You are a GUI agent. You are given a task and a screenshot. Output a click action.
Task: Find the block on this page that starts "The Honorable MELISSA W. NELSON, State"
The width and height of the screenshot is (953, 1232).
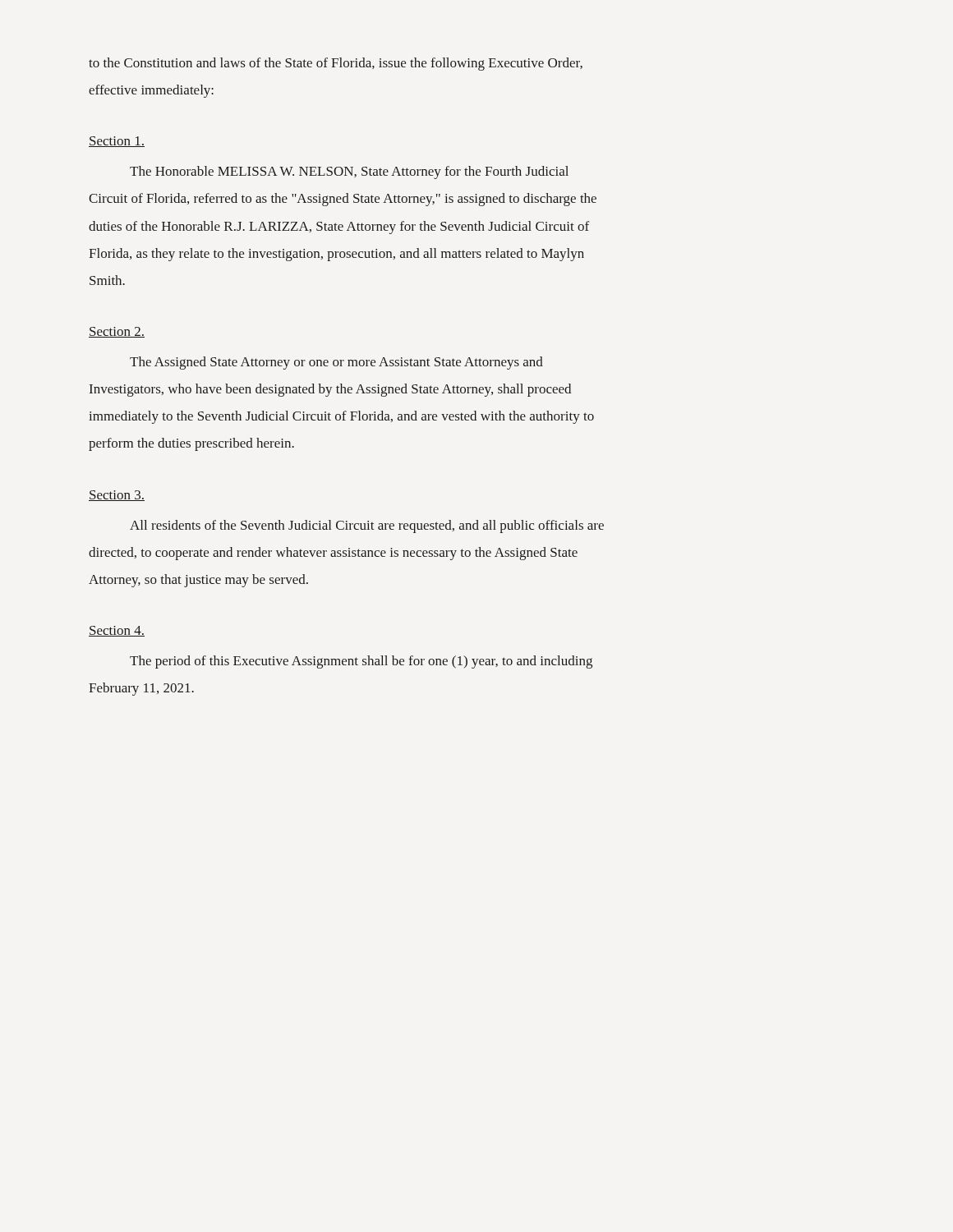(484, 226)
